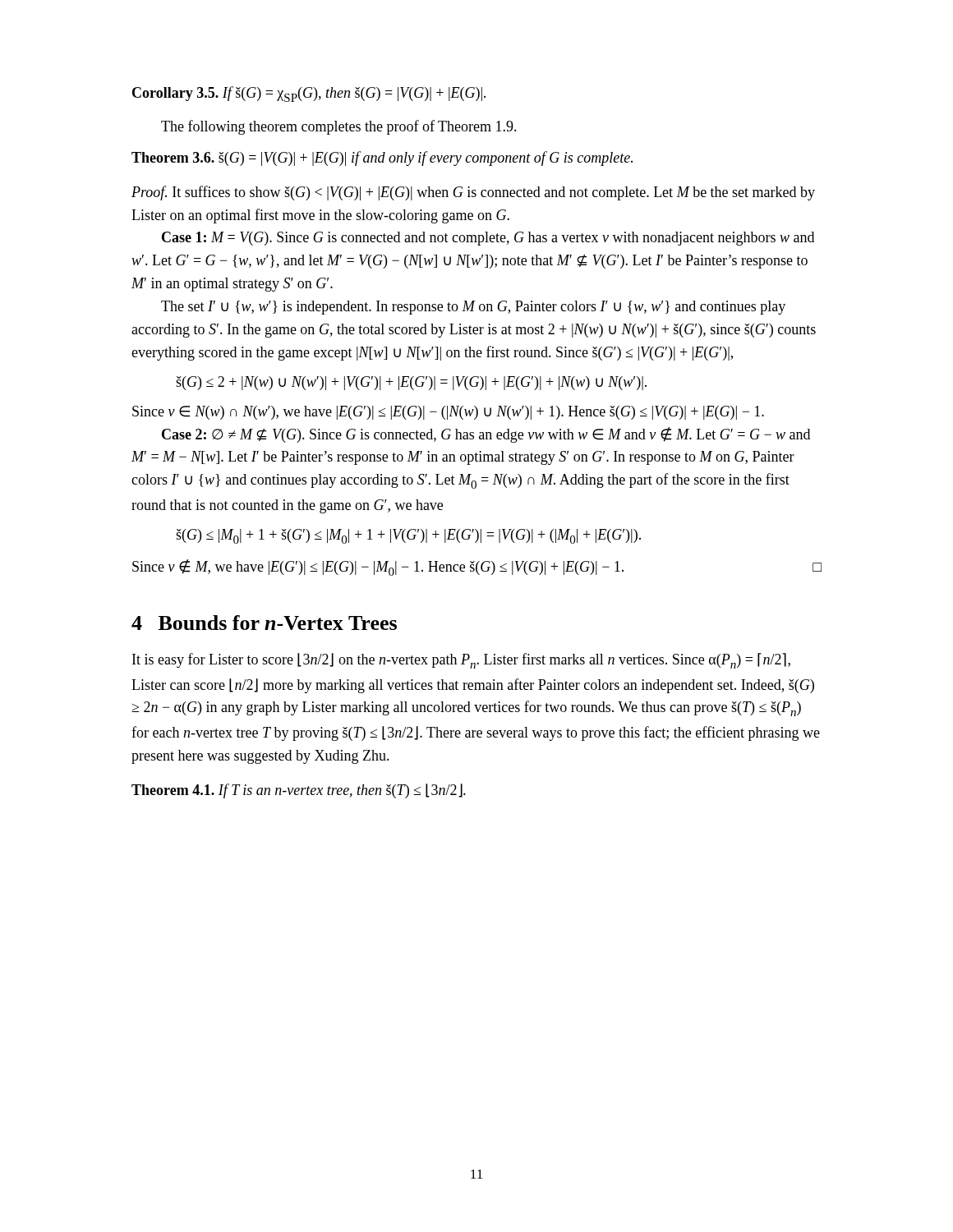
Task: Locate the text block that says "It is easy for"
Action: 476,708
